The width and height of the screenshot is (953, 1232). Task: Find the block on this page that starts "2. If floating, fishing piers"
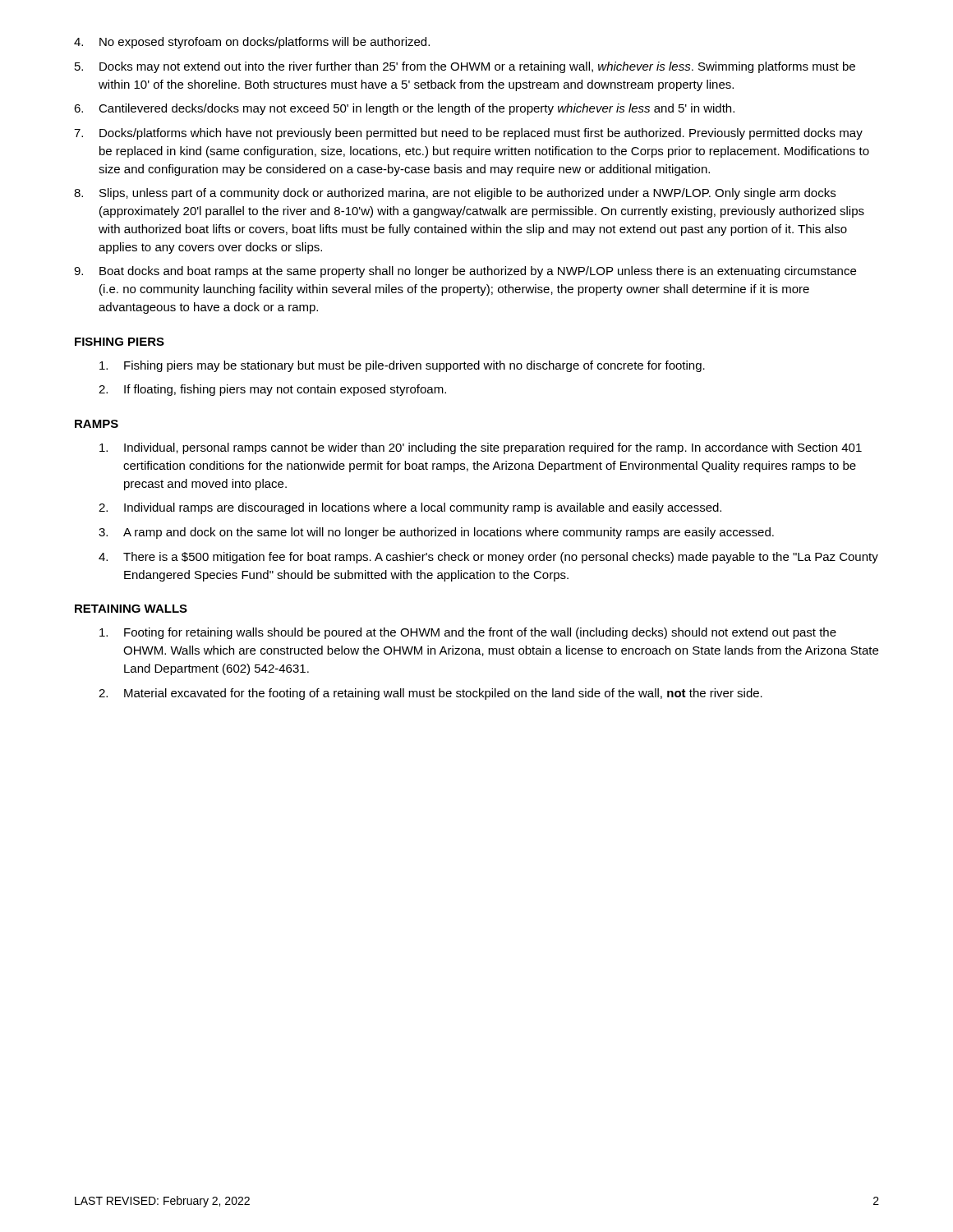pyautogui.click(x=272, y=390)
